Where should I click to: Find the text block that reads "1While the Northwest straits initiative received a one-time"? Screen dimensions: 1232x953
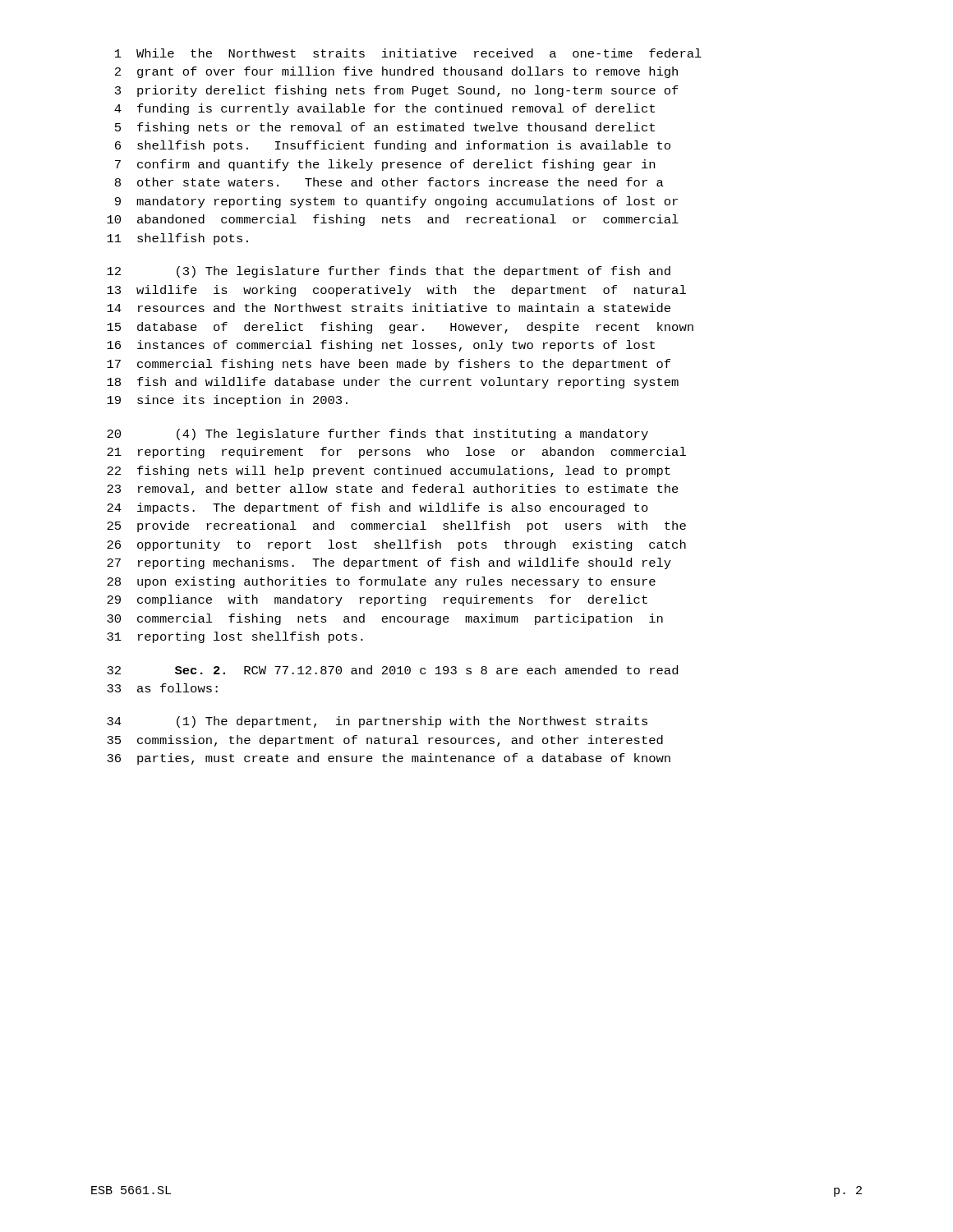tap(476, 147)
